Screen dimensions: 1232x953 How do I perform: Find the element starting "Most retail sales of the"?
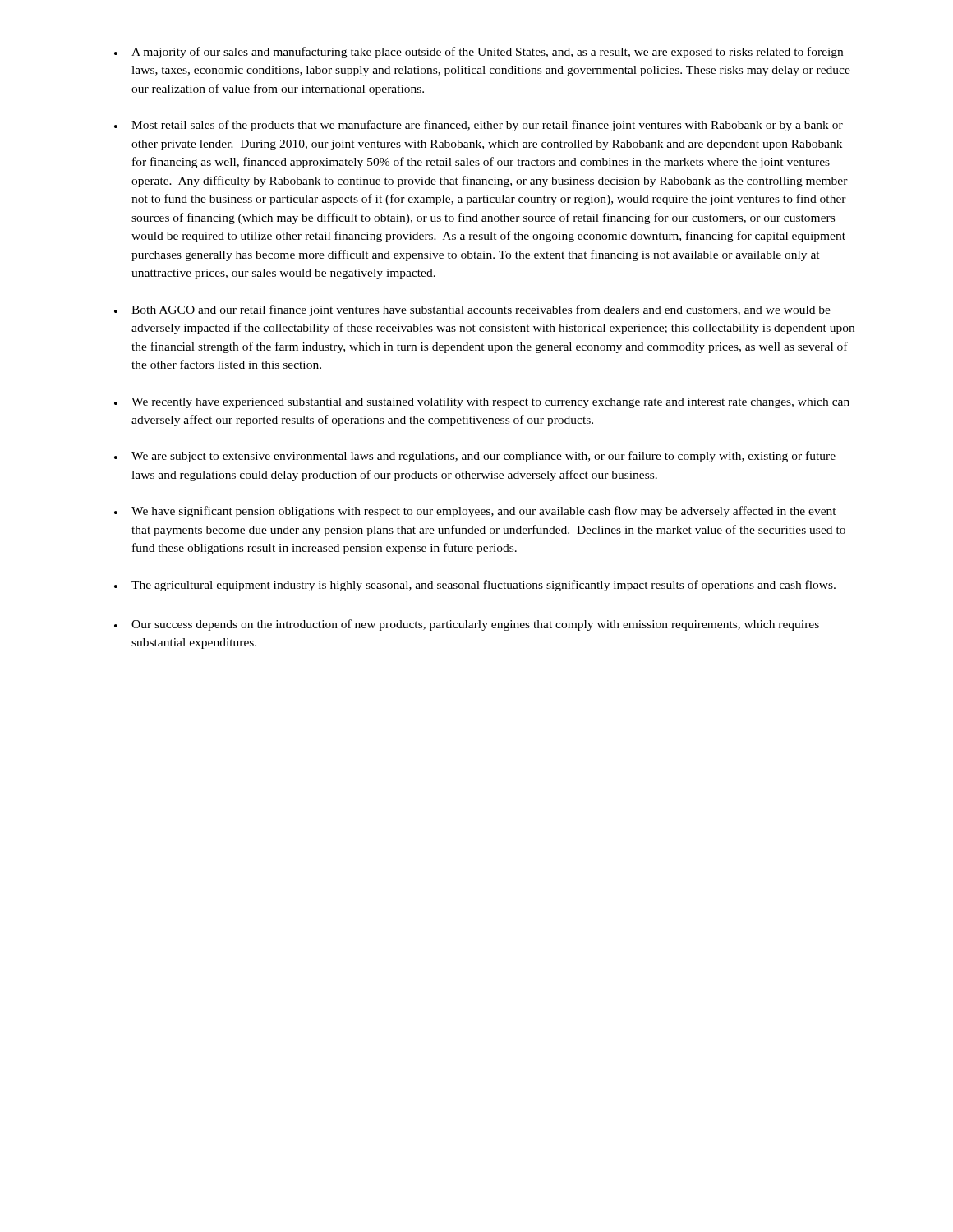pyautogui.click(x=485, y=199)
